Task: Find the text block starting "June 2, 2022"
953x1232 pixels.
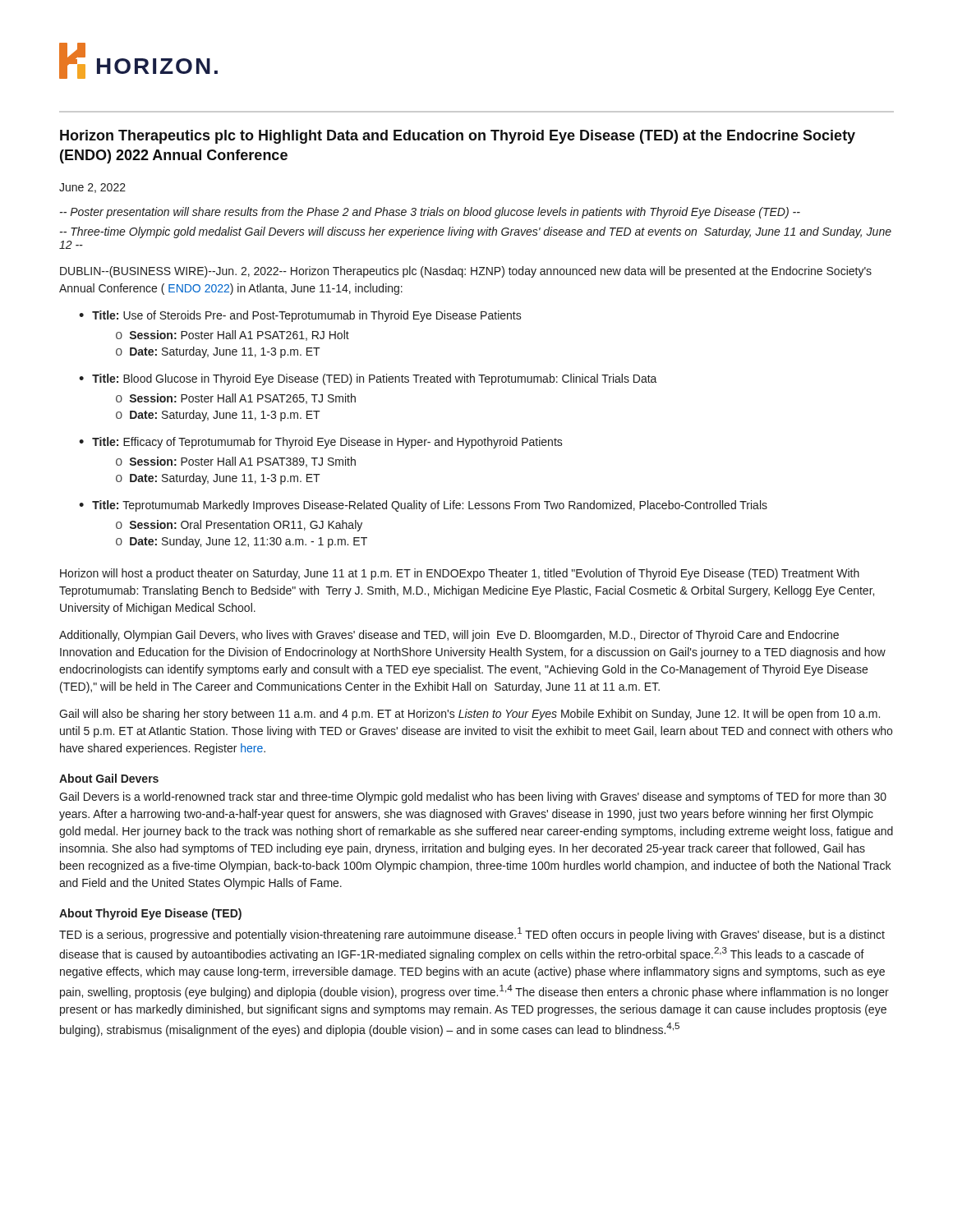Action: [92, 187]
